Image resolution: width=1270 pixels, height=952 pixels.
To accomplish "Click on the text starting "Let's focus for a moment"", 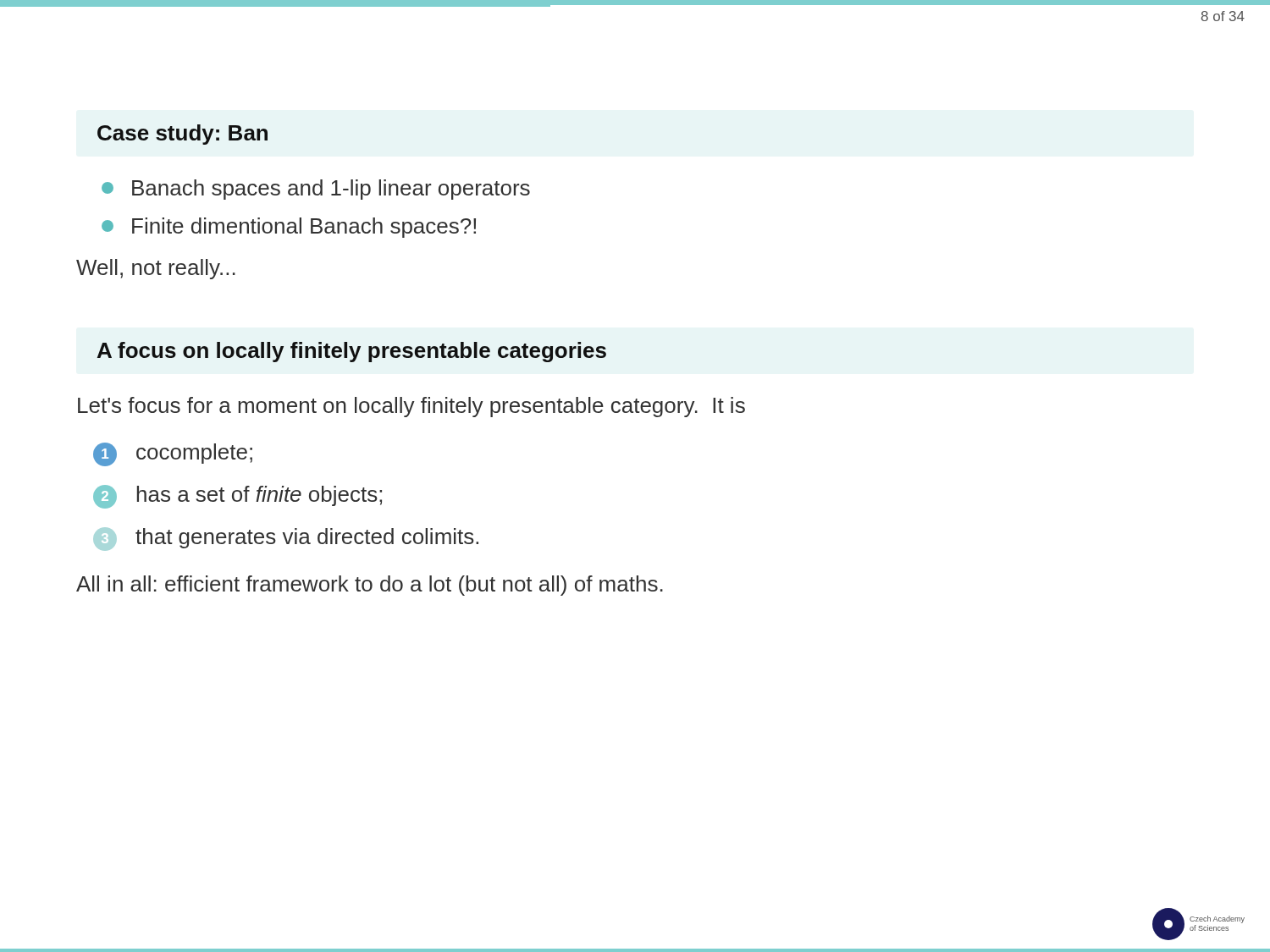I will click(411, 405).
